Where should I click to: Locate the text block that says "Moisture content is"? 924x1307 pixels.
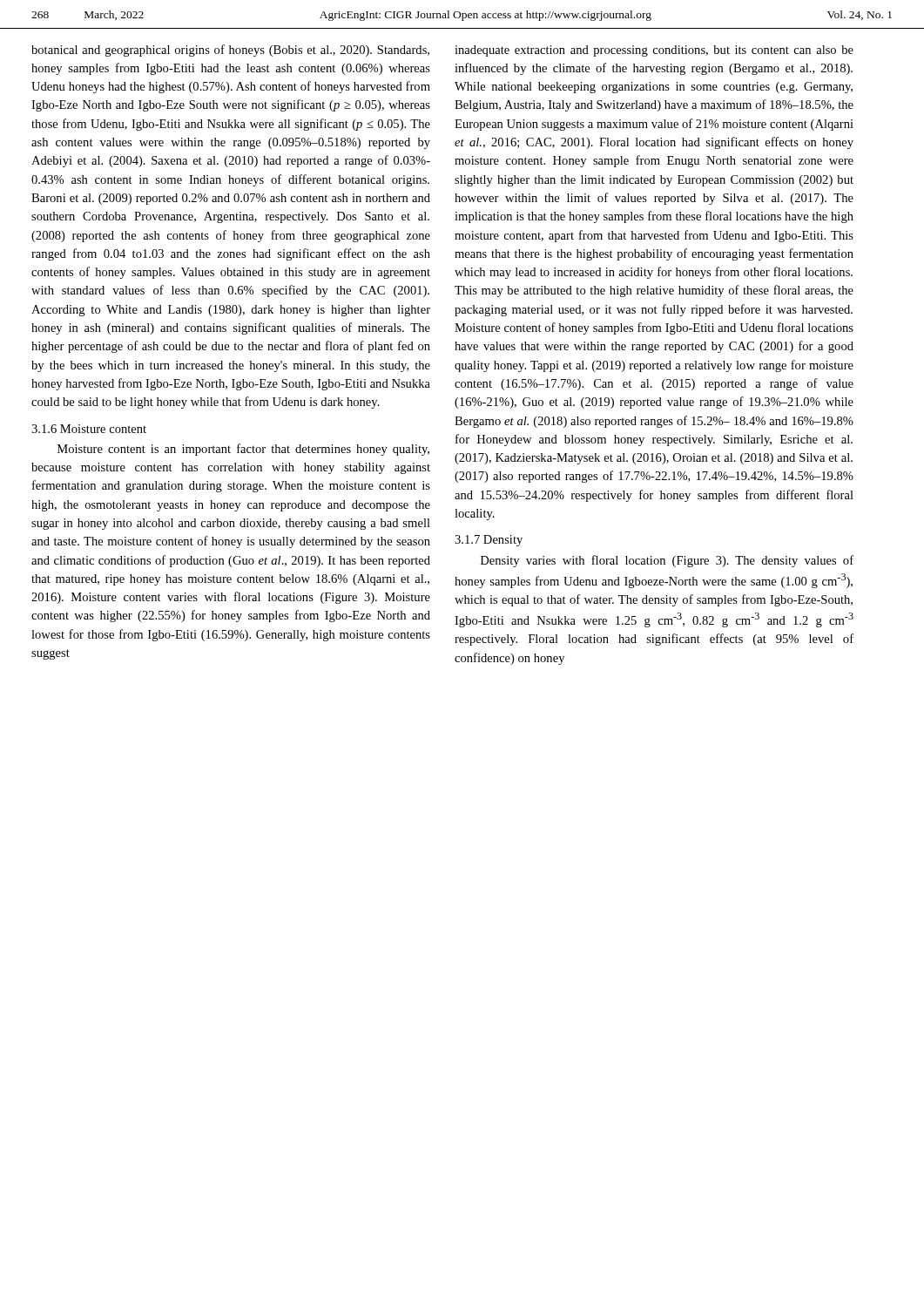[231, 551]
